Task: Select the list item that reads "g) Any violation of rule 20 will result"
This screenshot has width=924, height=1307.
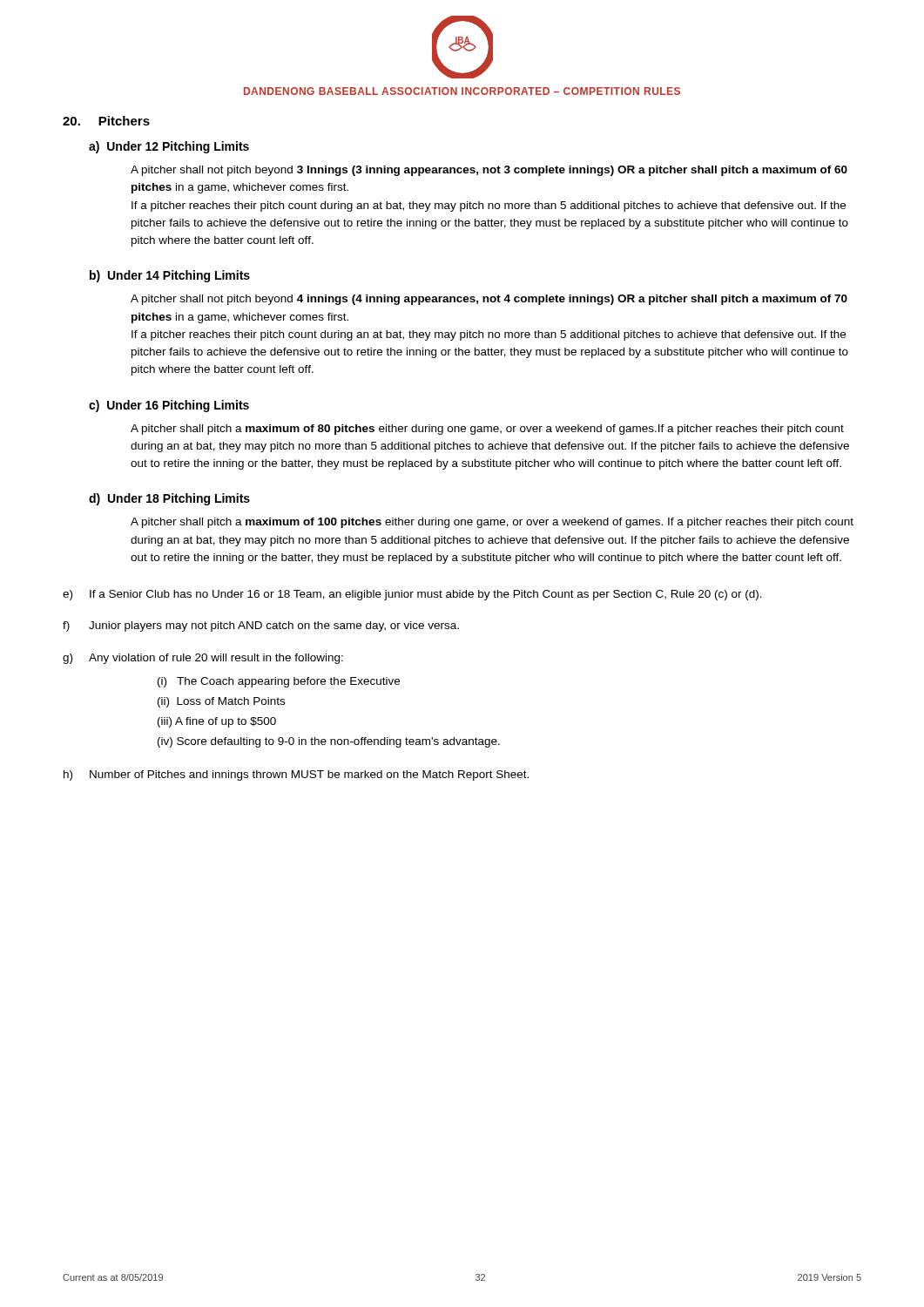Action: [203, 659]
